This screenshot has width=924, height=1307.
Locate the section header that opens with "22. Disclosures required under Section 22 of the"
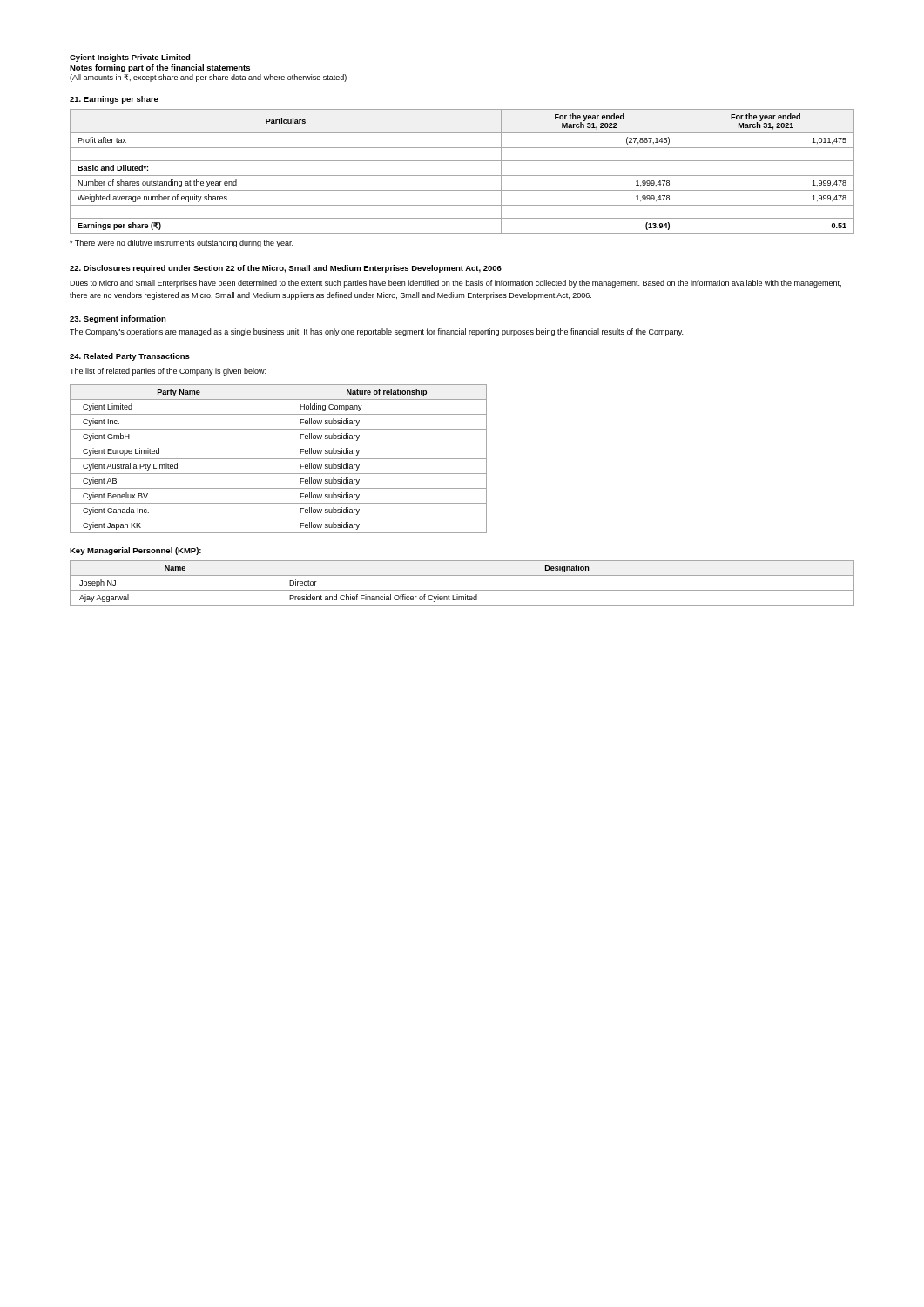(286, 268)
